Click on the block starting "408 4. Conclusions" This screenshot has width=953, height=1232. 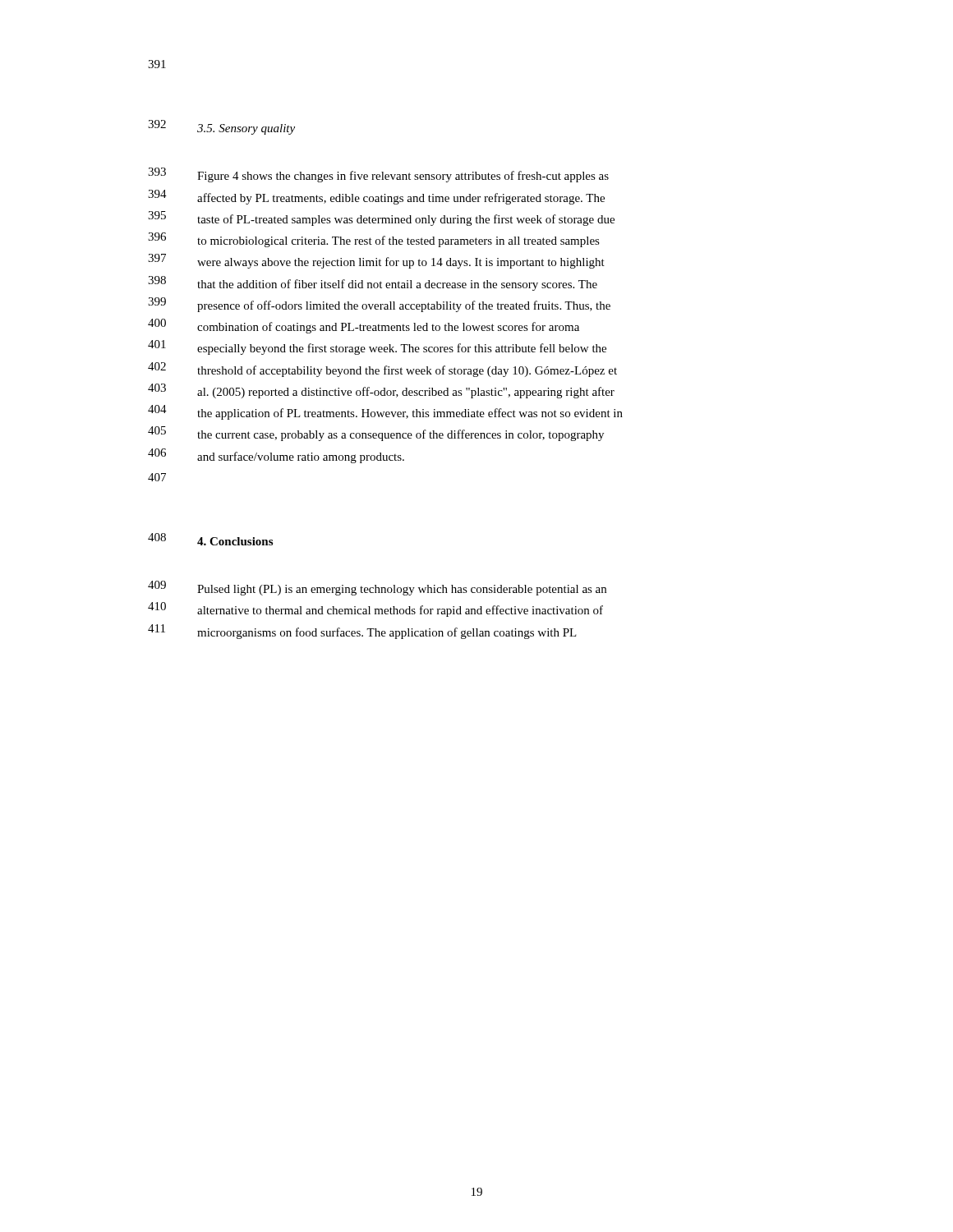210,539
